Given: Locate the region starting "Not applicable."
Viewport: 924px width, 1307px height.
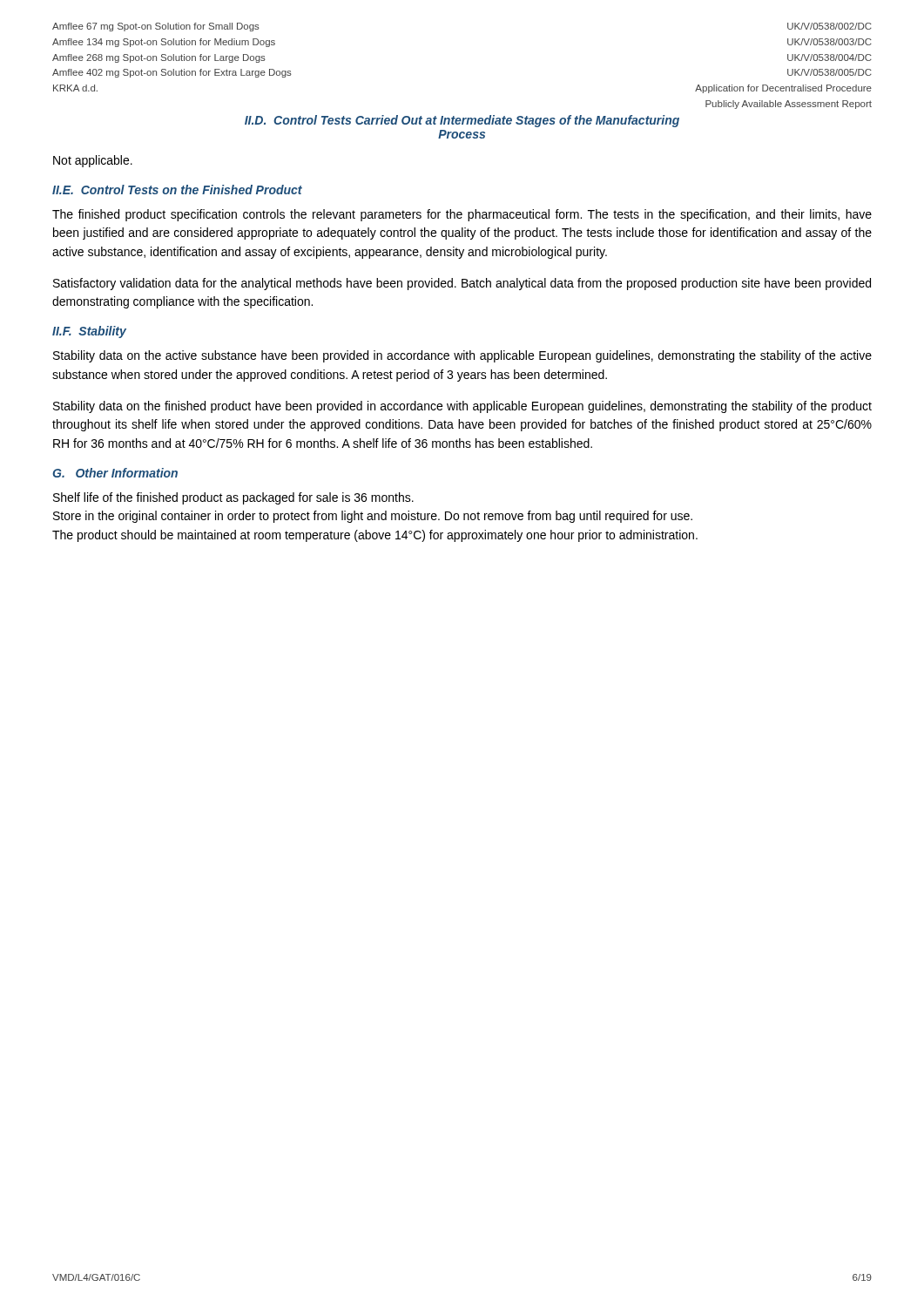Looking at the screenshot, I should tap(93, 160).
